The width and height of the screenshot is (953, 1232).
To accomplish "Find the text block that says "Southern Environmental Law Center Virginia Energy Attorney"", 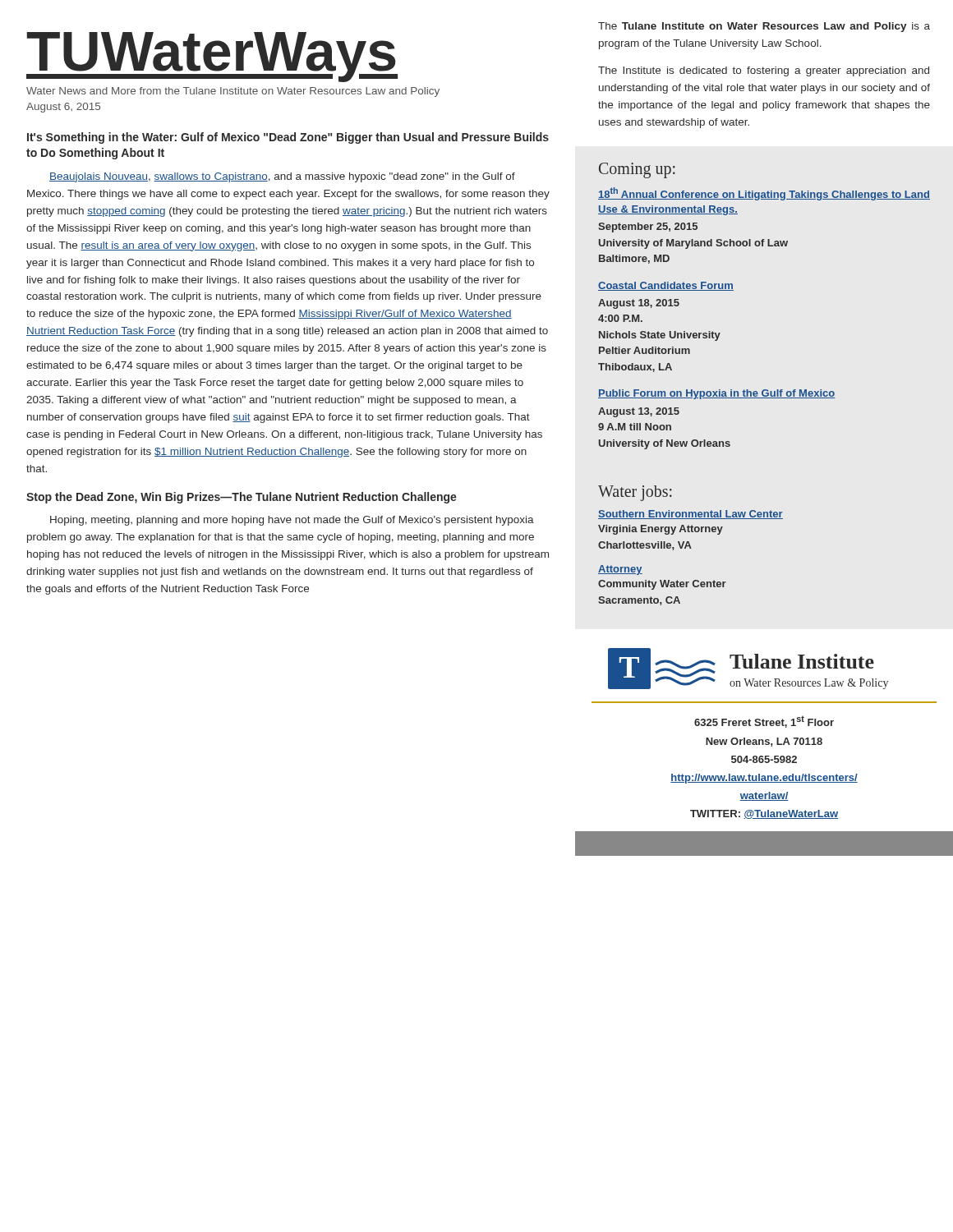I will coord(764,530).
